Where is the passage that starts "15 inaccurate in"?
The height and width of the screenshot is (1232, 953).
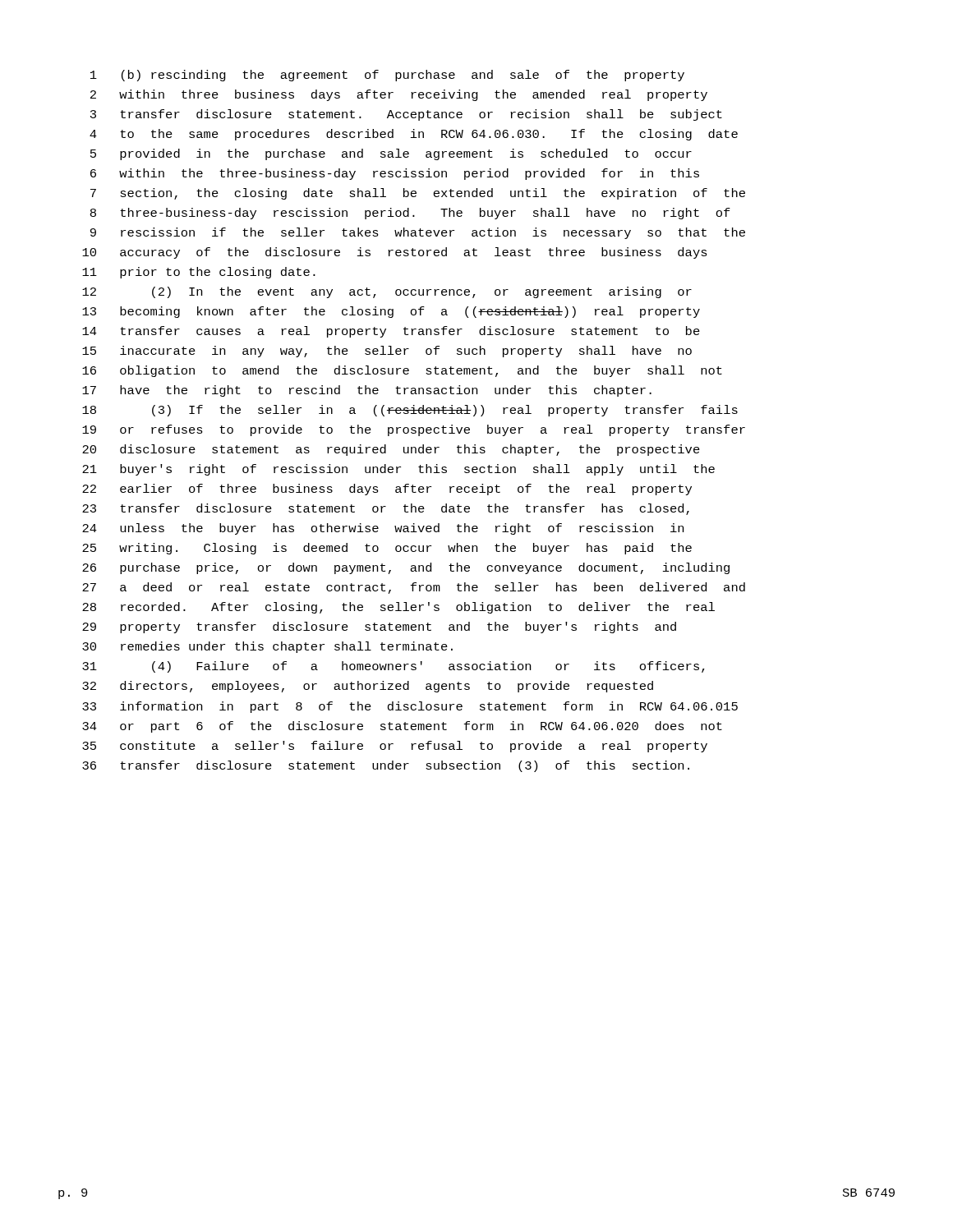(x=375, y=352)
